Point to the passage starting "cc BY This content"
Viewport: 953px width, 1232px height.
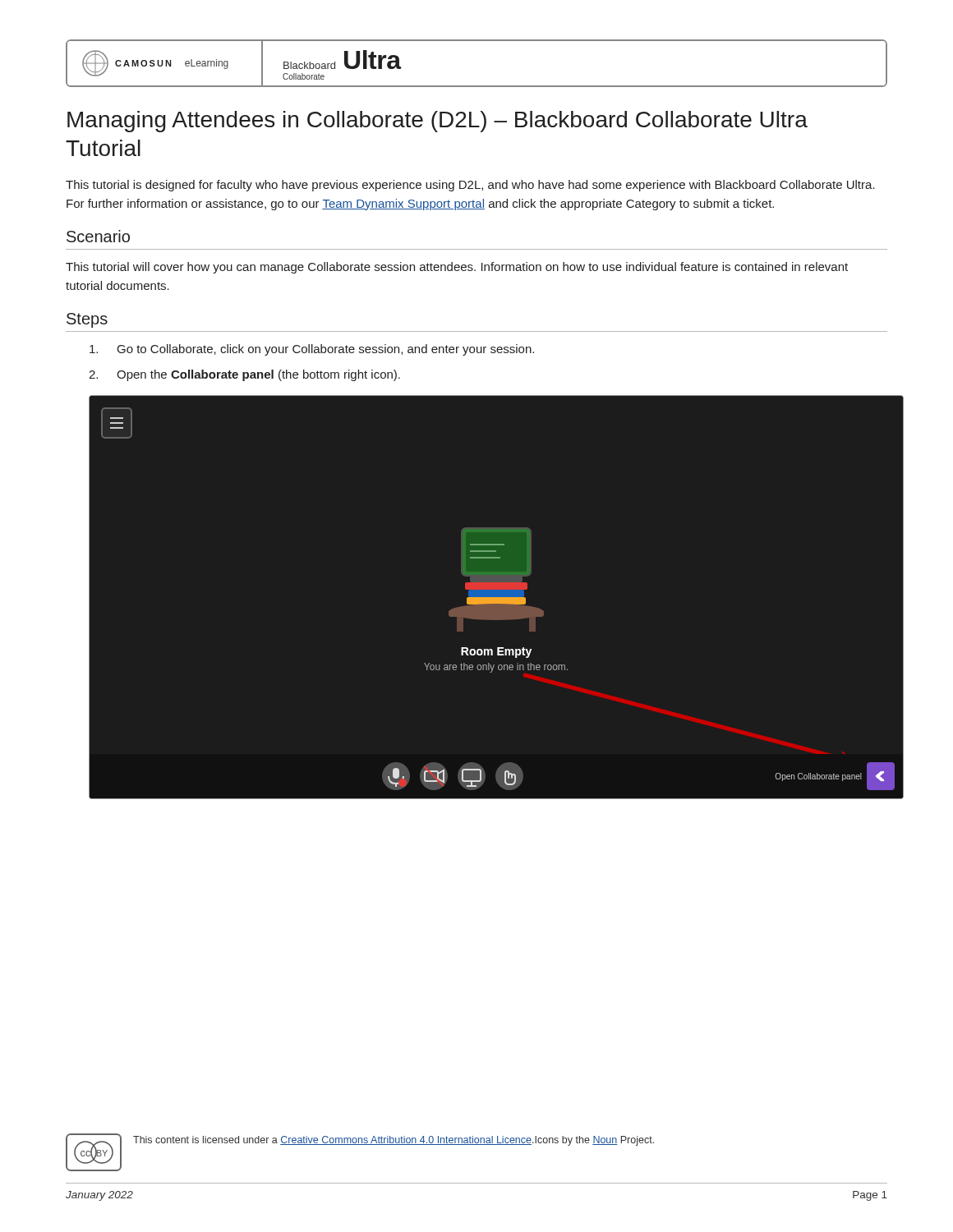[476, 1147]
